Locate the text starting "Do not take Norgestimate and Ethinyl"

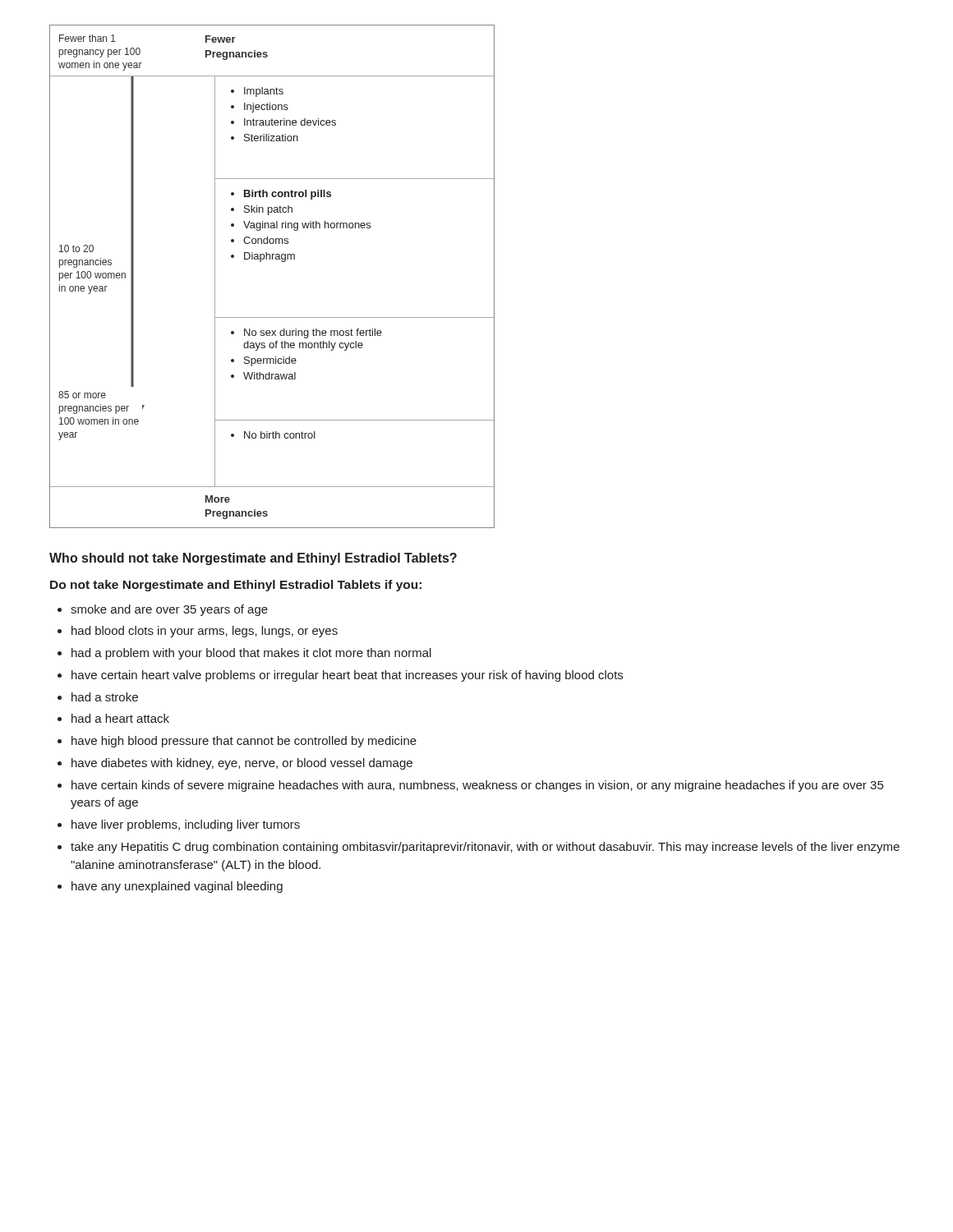(236, 586)
